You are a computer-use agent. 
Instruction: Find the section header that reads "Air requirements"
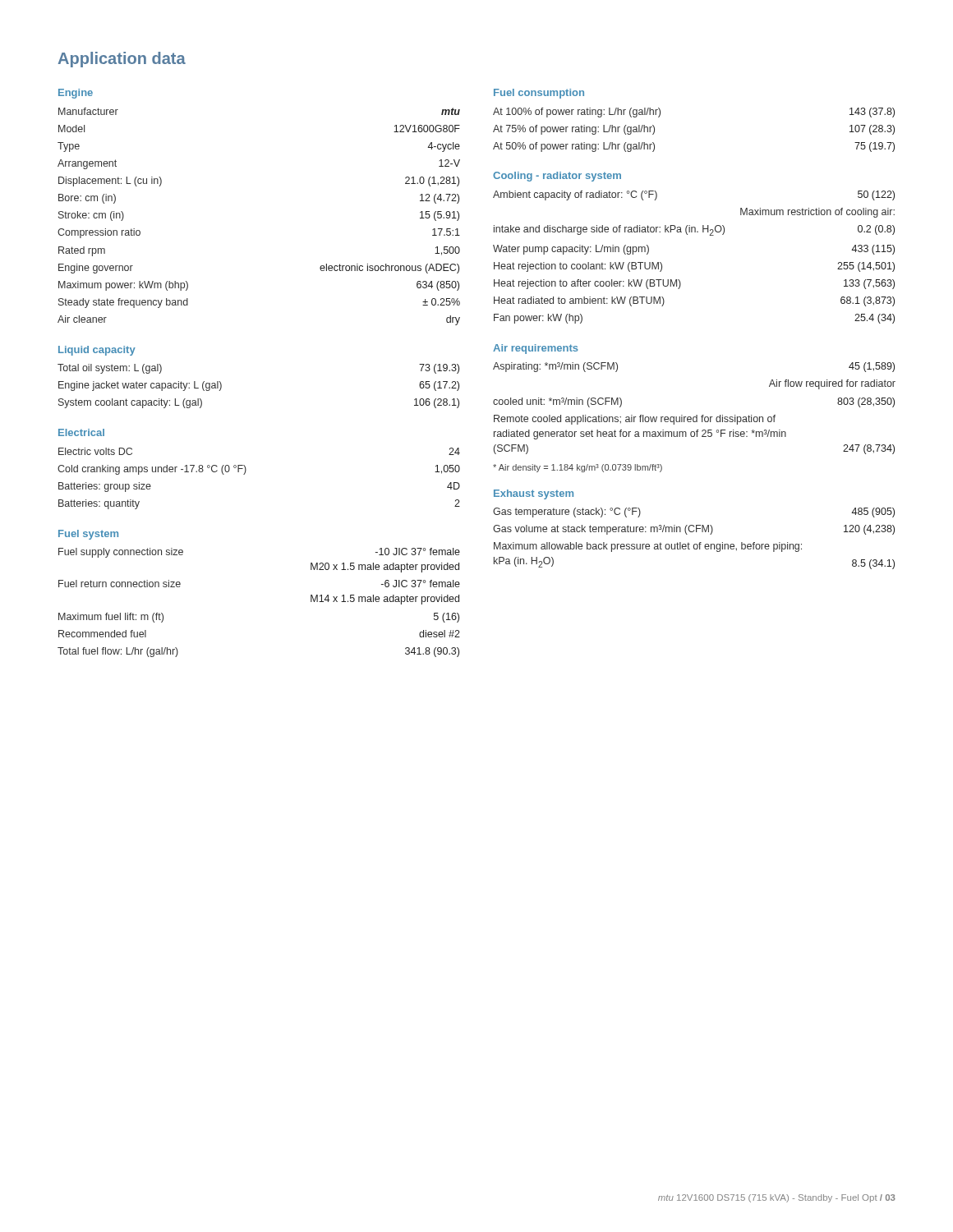point(536,348)
